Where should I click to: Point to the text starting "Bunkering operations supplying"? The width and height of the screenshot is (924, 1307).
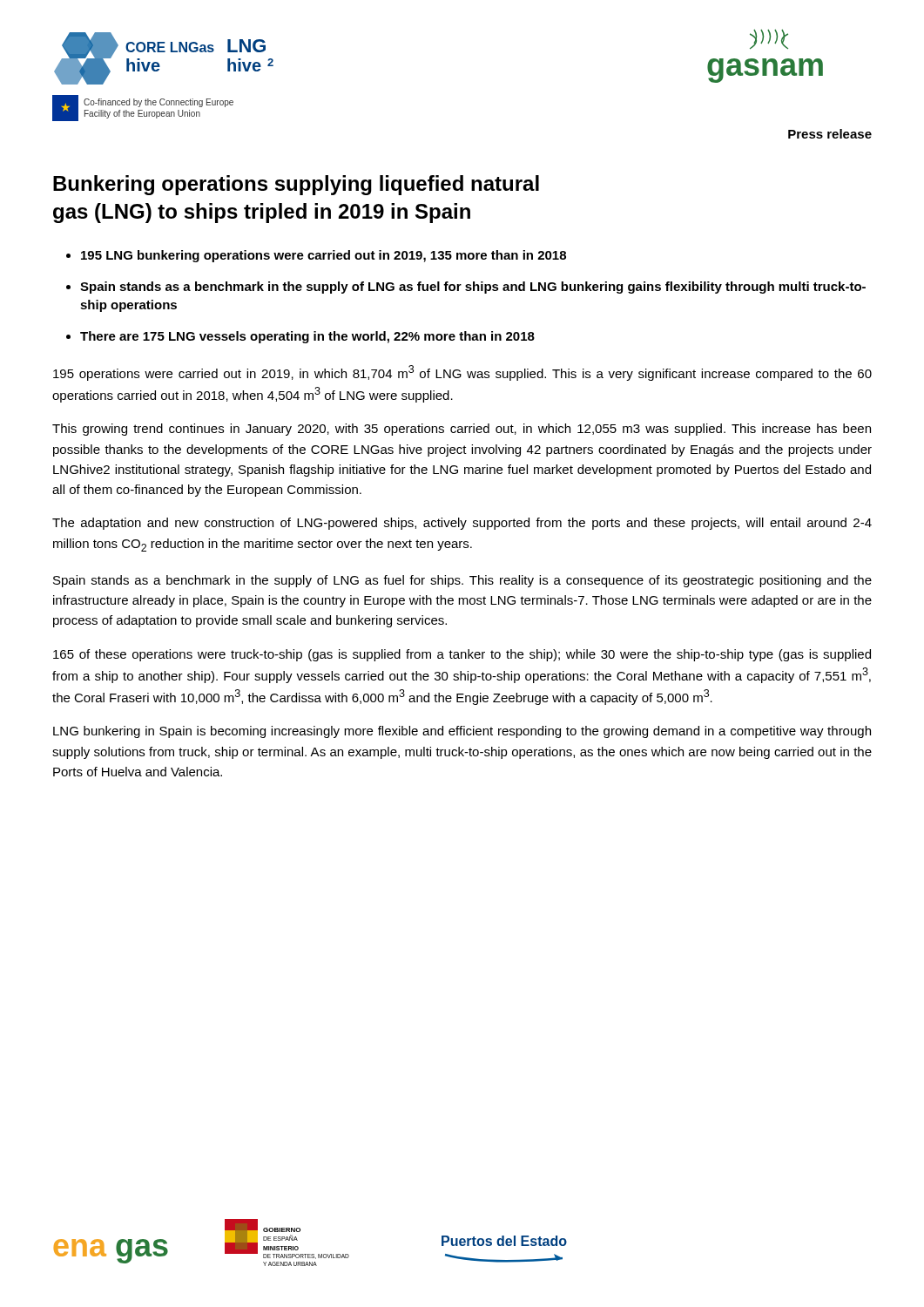462,198
